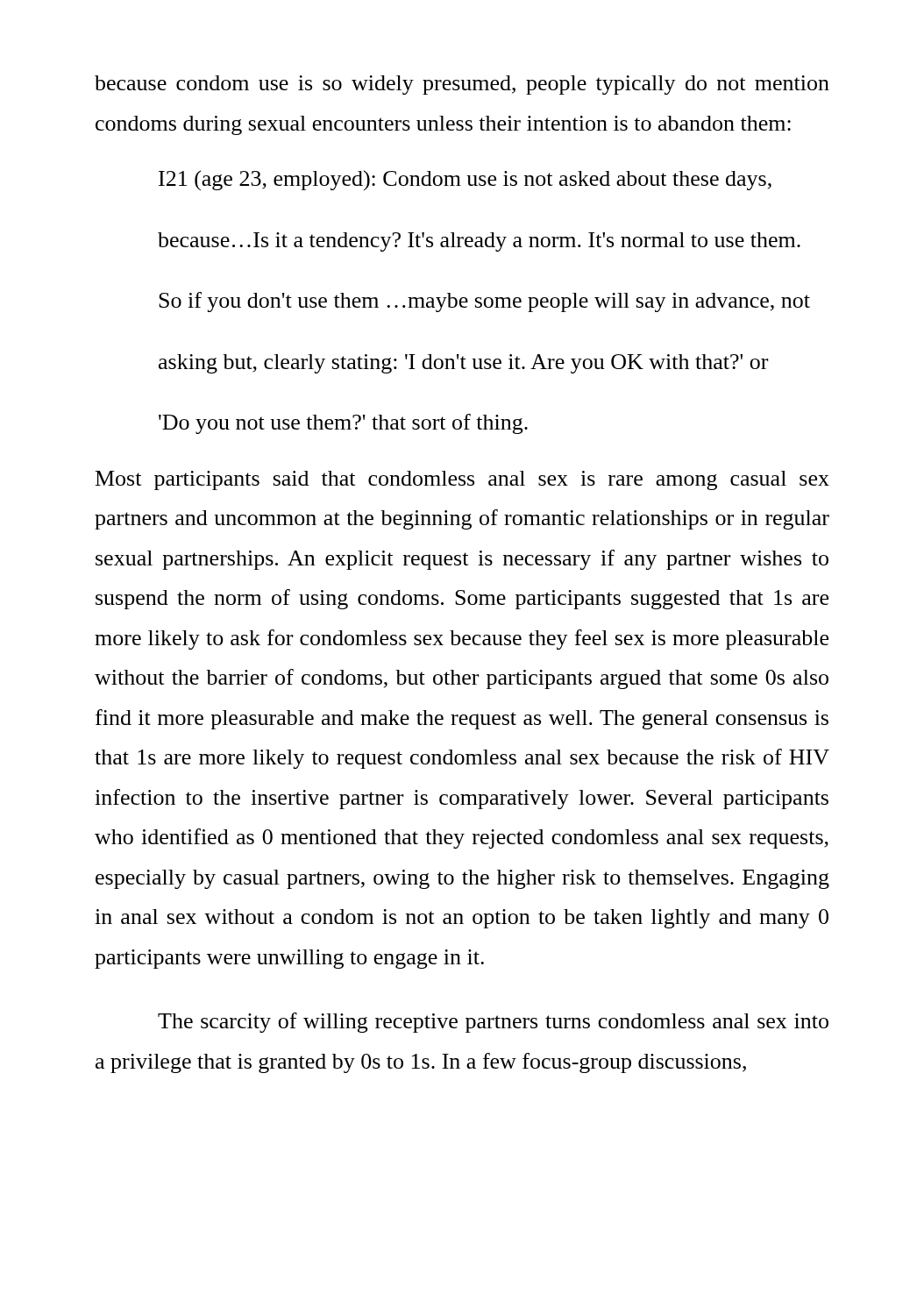The width and height of the screenshot is (924, 1315).
Task: Click the passage that begins "Most participants said that condomless anal"
Action: click(x=462, y=717)
